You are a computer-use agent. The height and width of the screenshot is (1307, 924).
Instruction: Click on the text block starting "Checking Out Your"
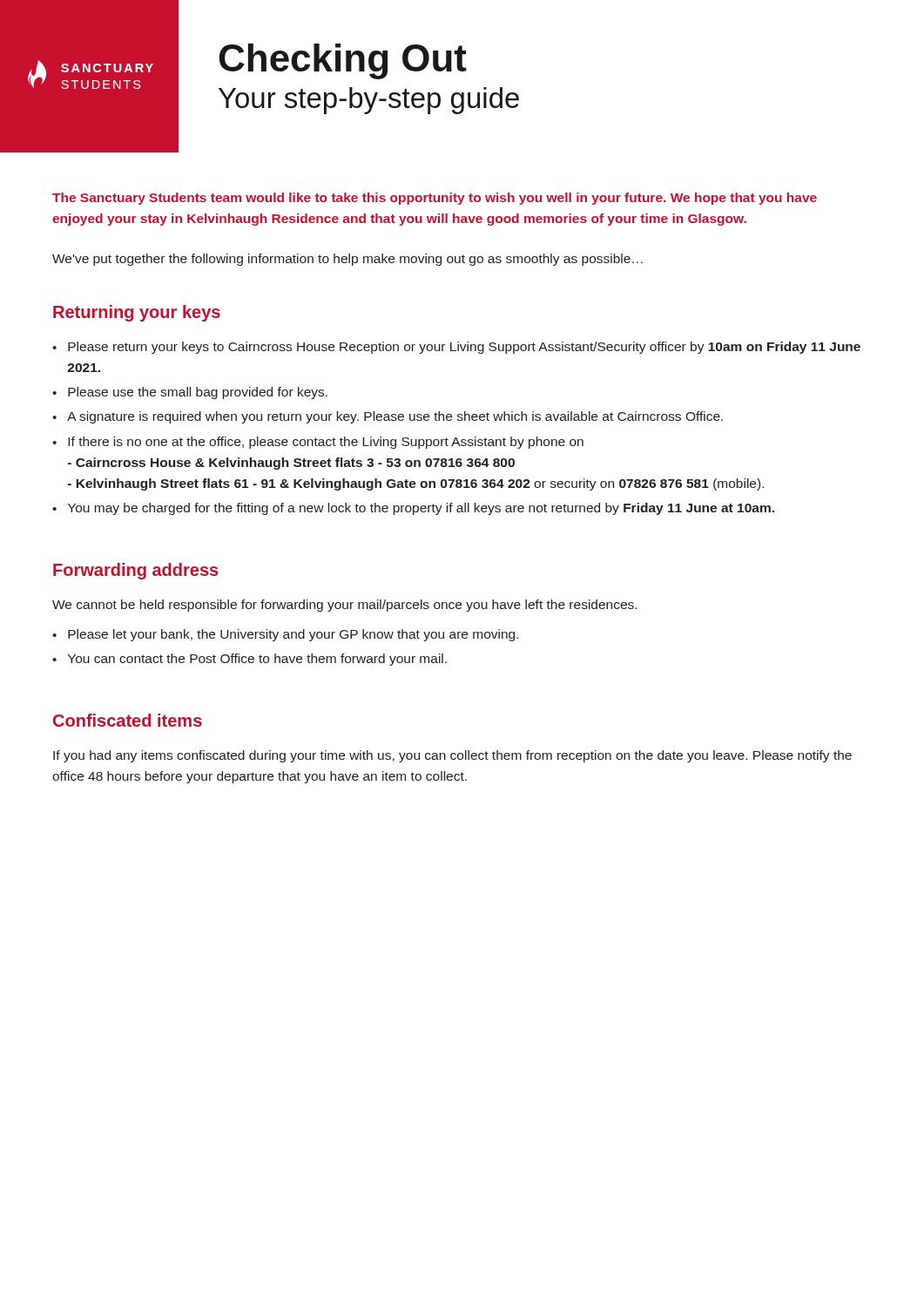pyautogui.click(x=343, y=61)
